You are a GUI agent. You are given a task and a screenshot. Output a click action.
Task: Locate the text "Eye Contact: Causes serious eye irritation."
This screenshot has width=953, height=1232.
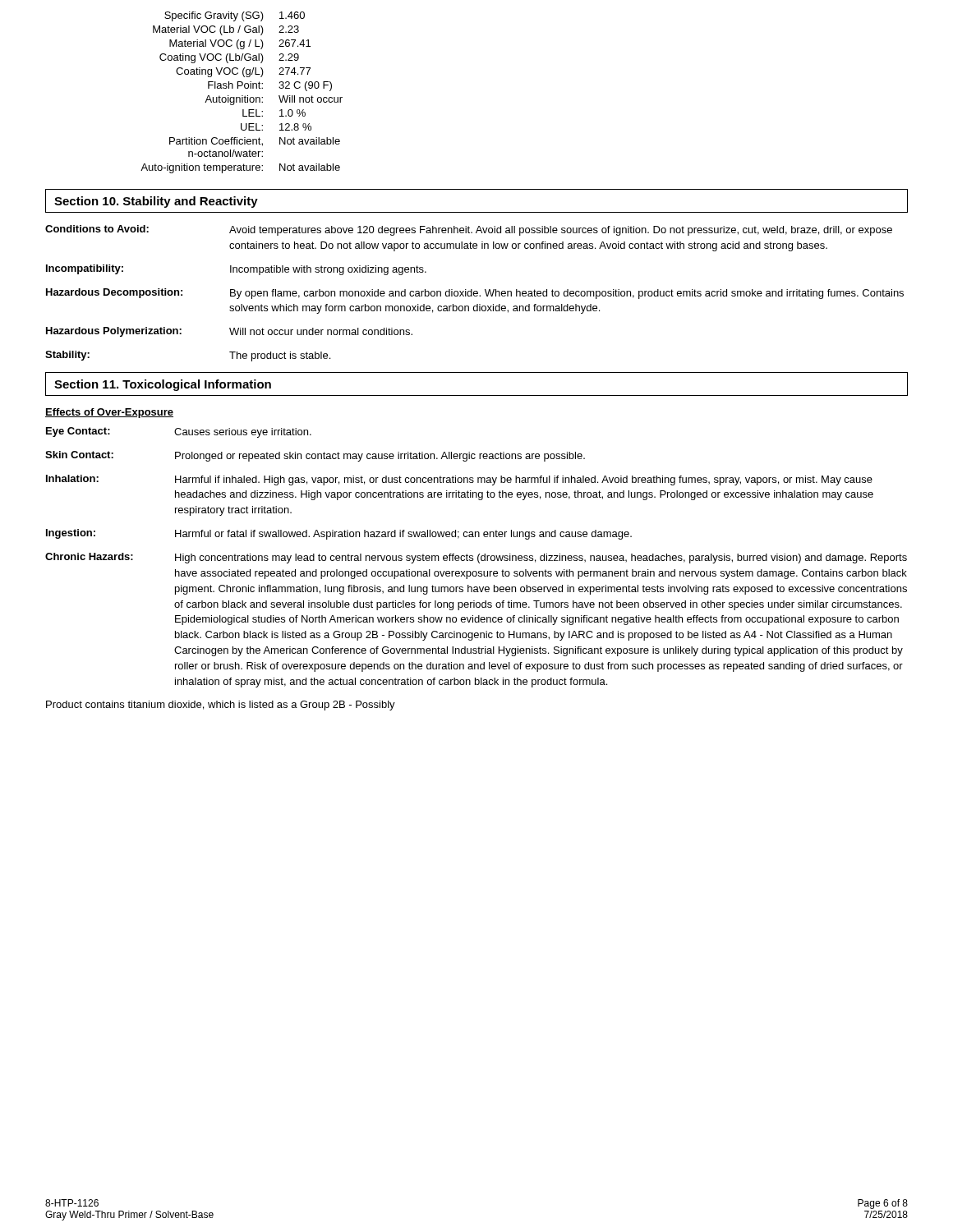coord(179,432)
